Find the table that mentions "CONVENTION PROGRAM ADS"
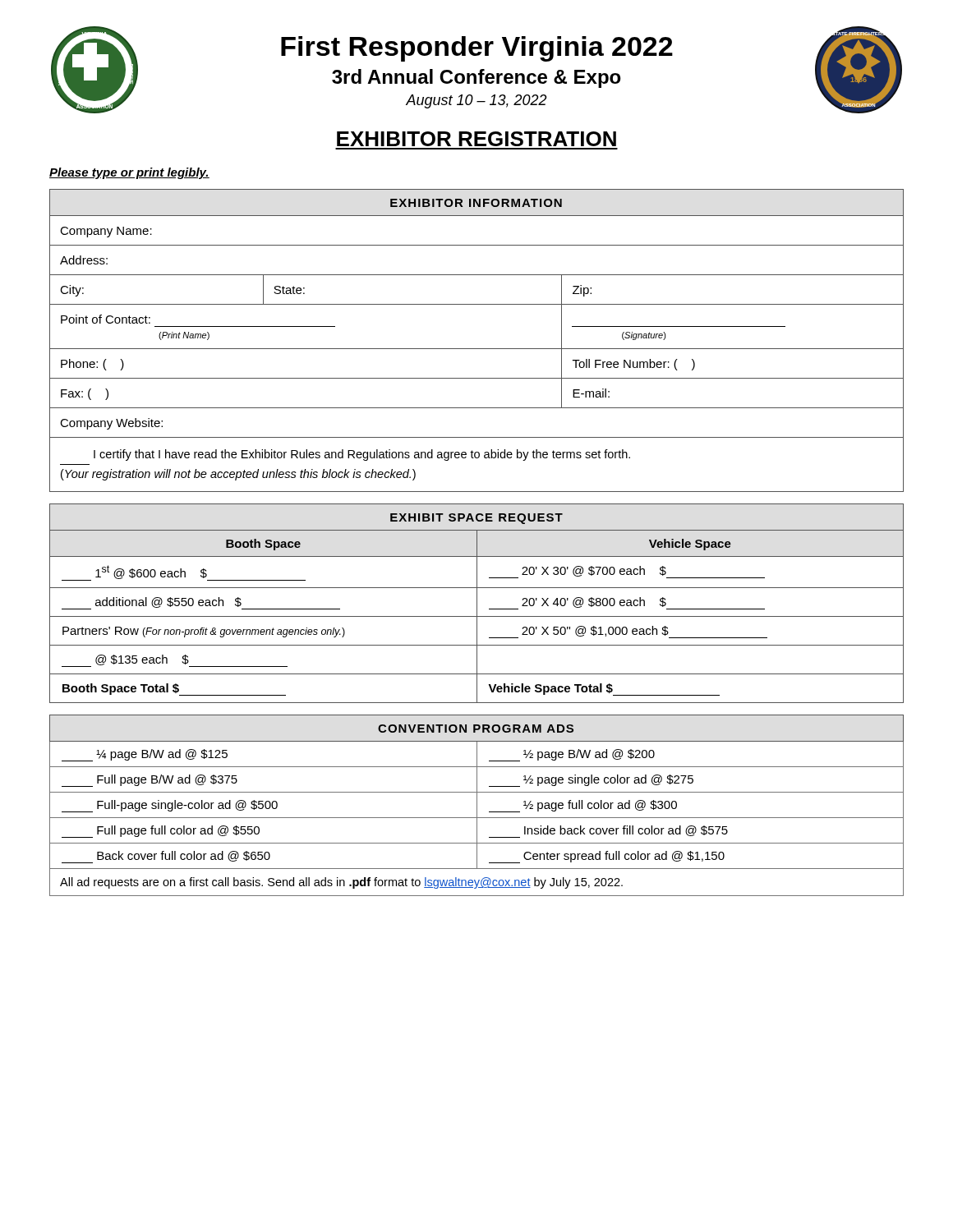953x1232 pixels. pos(476,806)
